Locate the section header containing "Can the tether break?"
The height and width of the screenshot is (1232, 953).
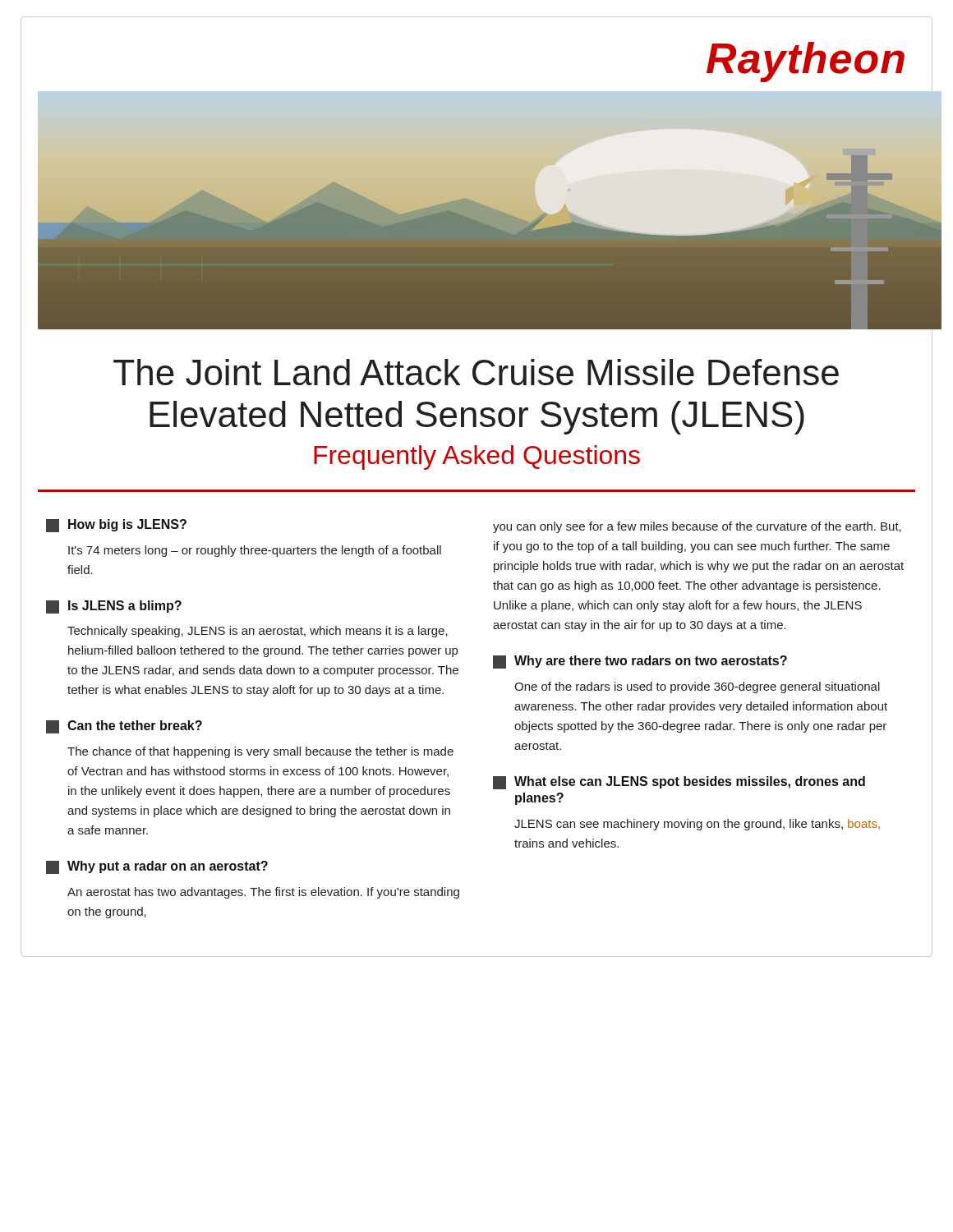pos(124,727)
